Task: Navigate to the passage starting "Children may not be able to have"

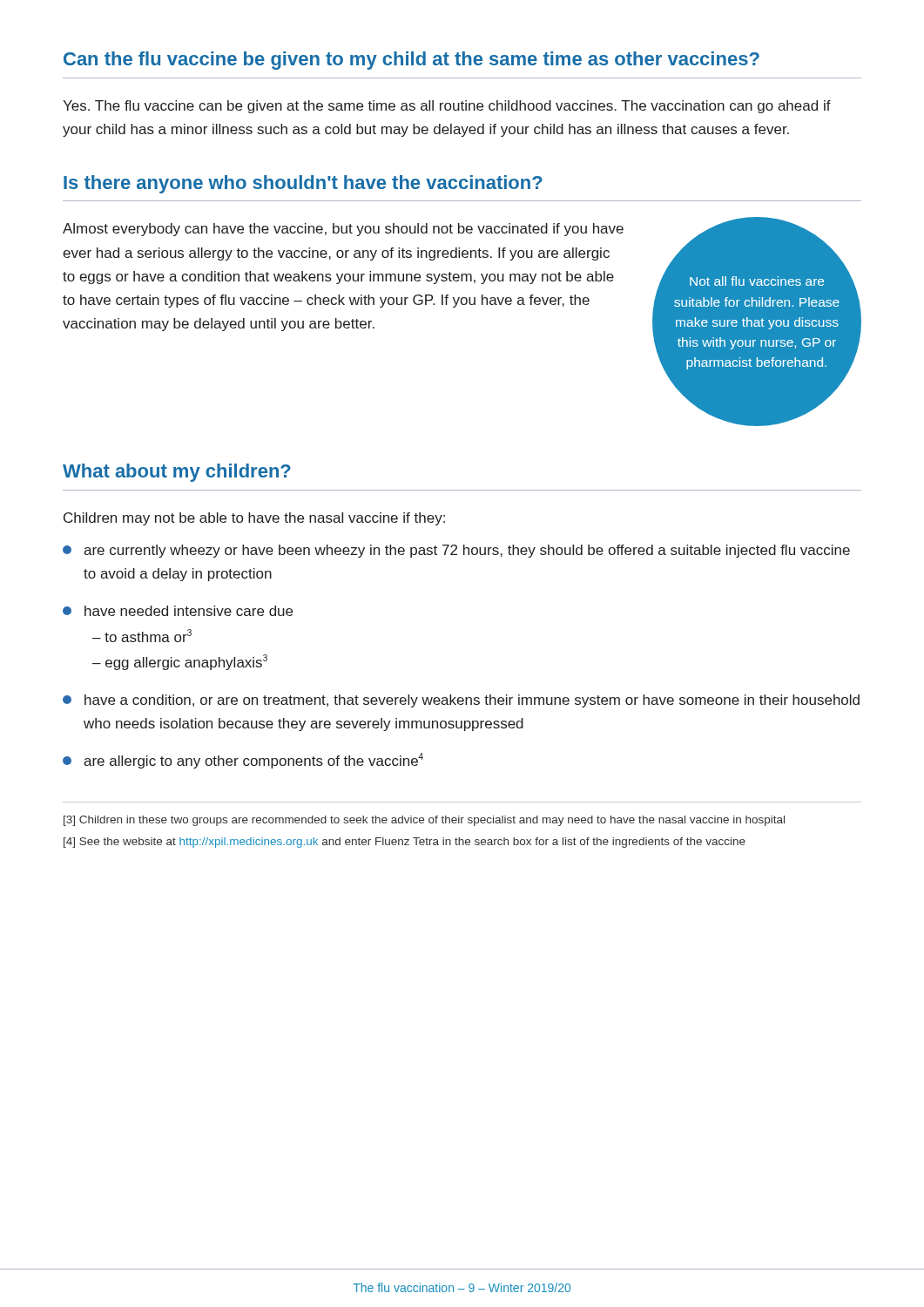Action: [x=254, y=518]
